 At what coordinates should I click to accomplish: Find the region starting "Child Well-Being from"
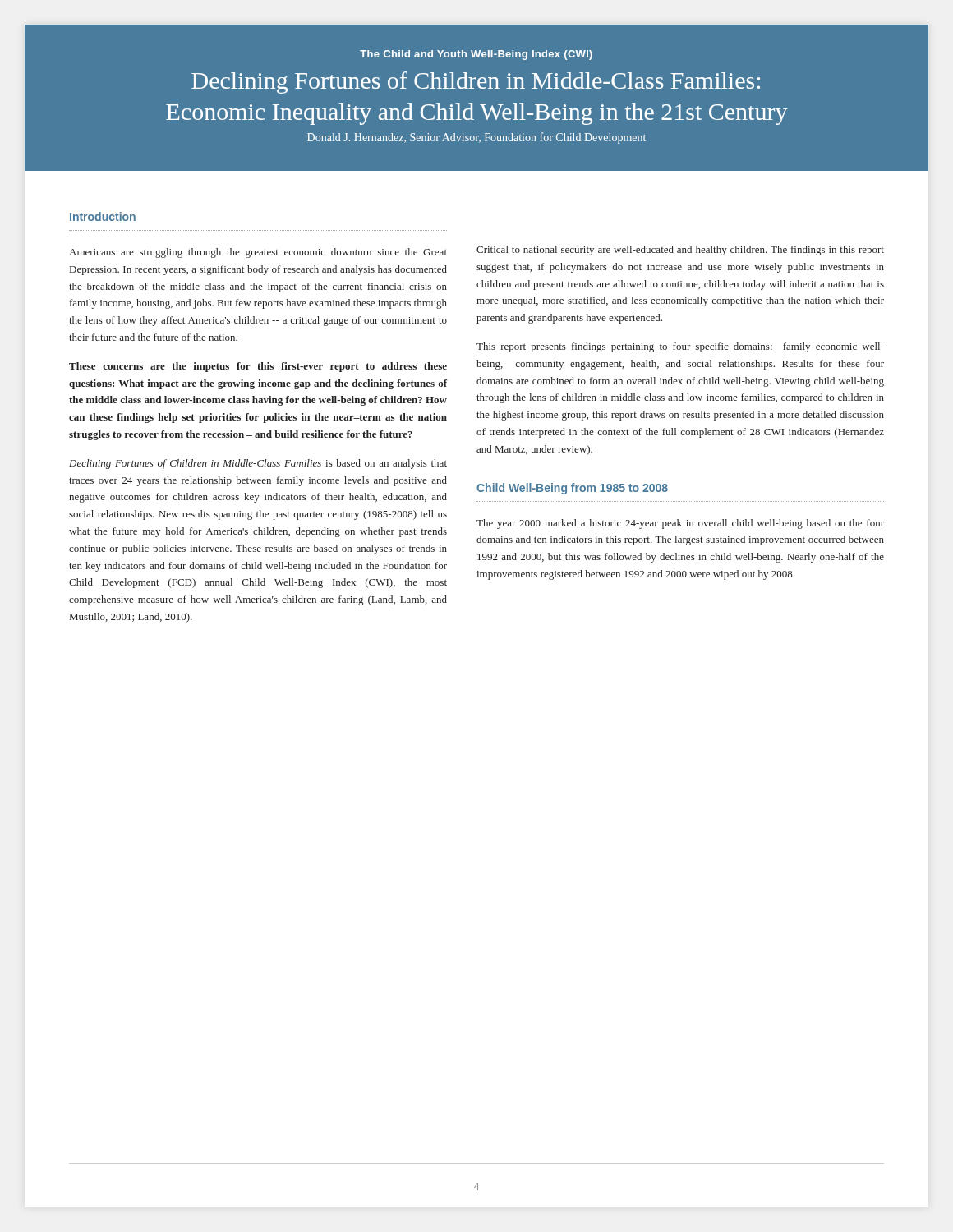(572, 488)
